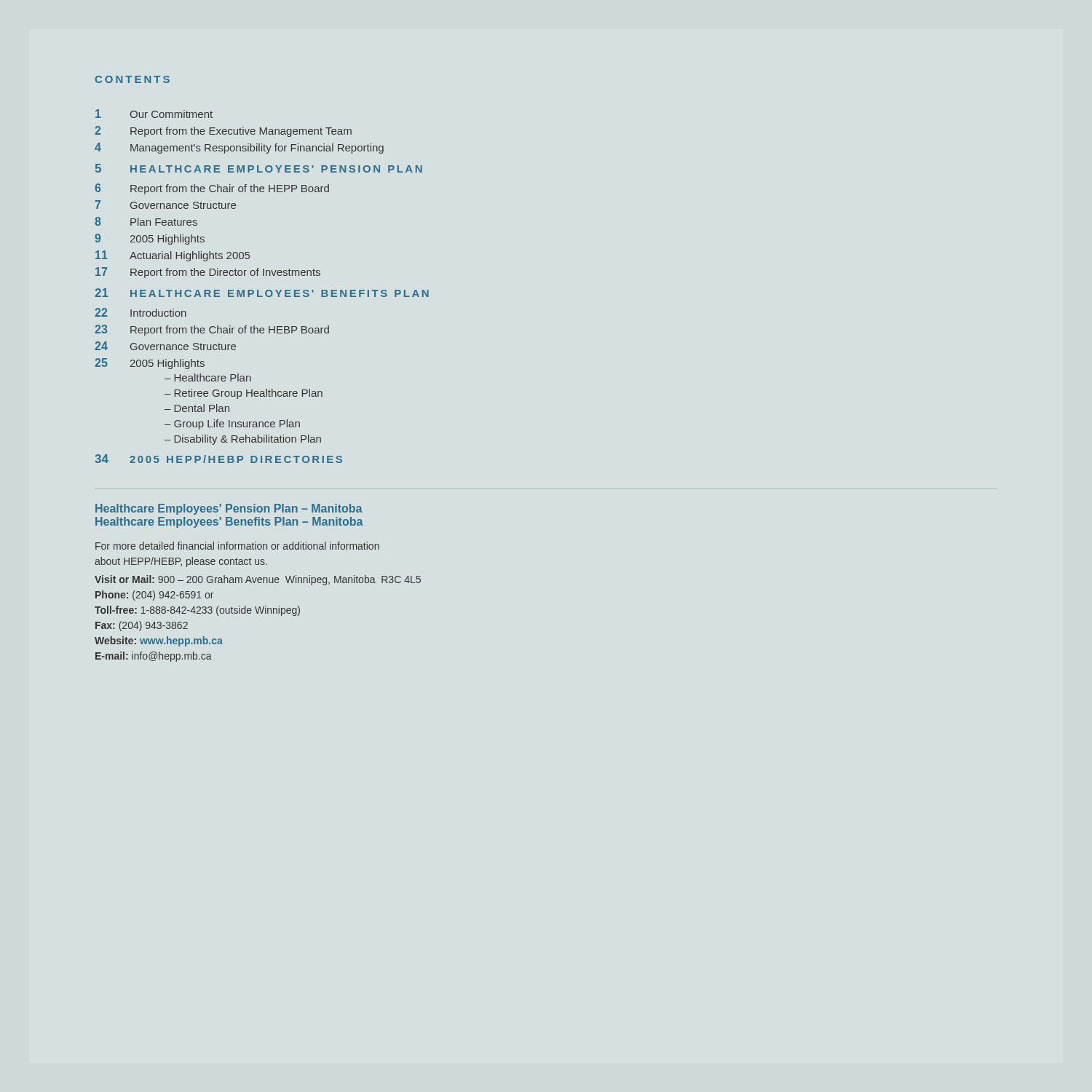Click the passage that begins "23 Report from the Chair"
This screenshot has width=1092, height=1092.
point(212,330)
